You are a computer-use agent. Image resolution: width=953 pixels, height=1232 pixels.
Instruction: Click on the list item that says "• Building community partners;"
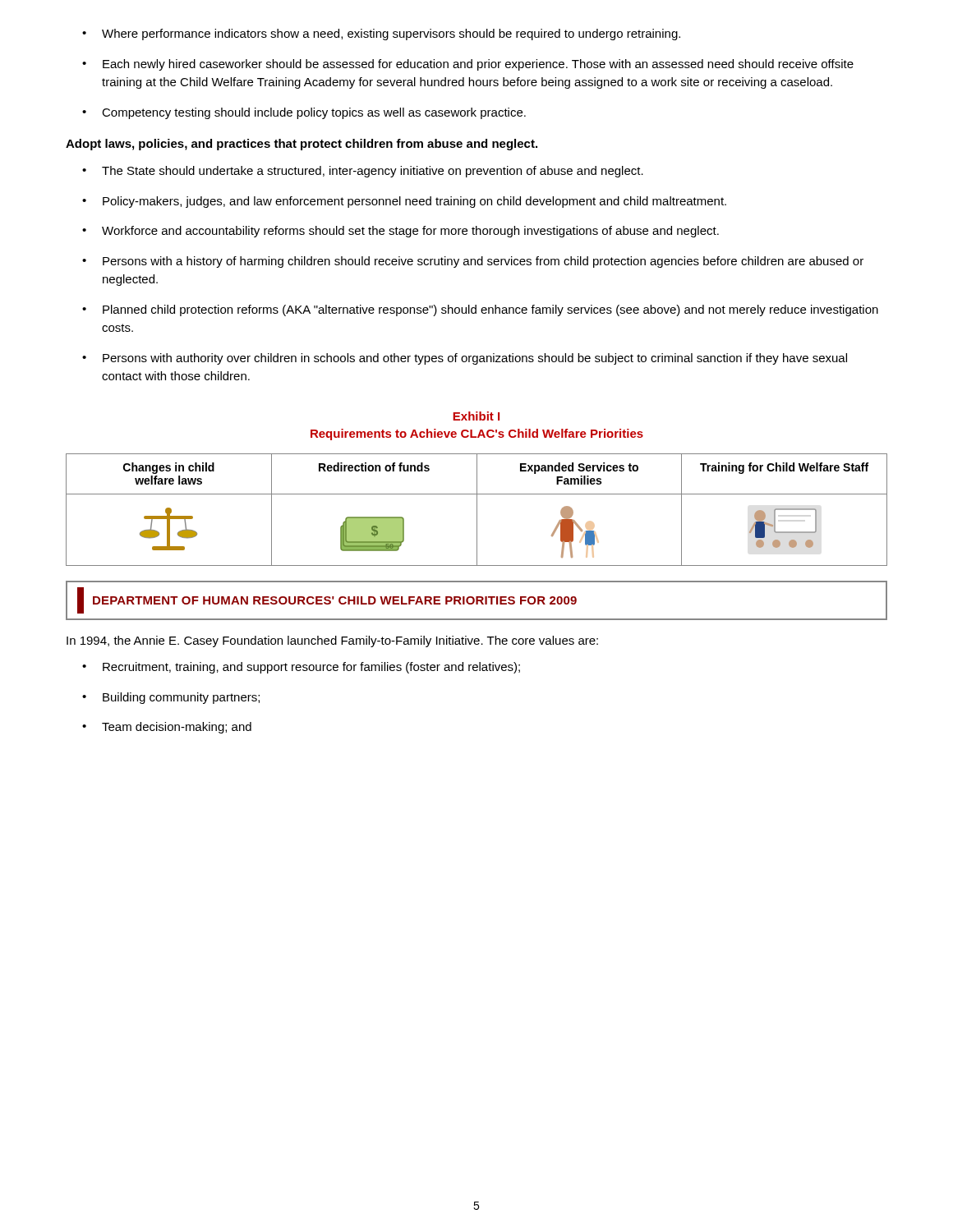[x=171, y=698]
